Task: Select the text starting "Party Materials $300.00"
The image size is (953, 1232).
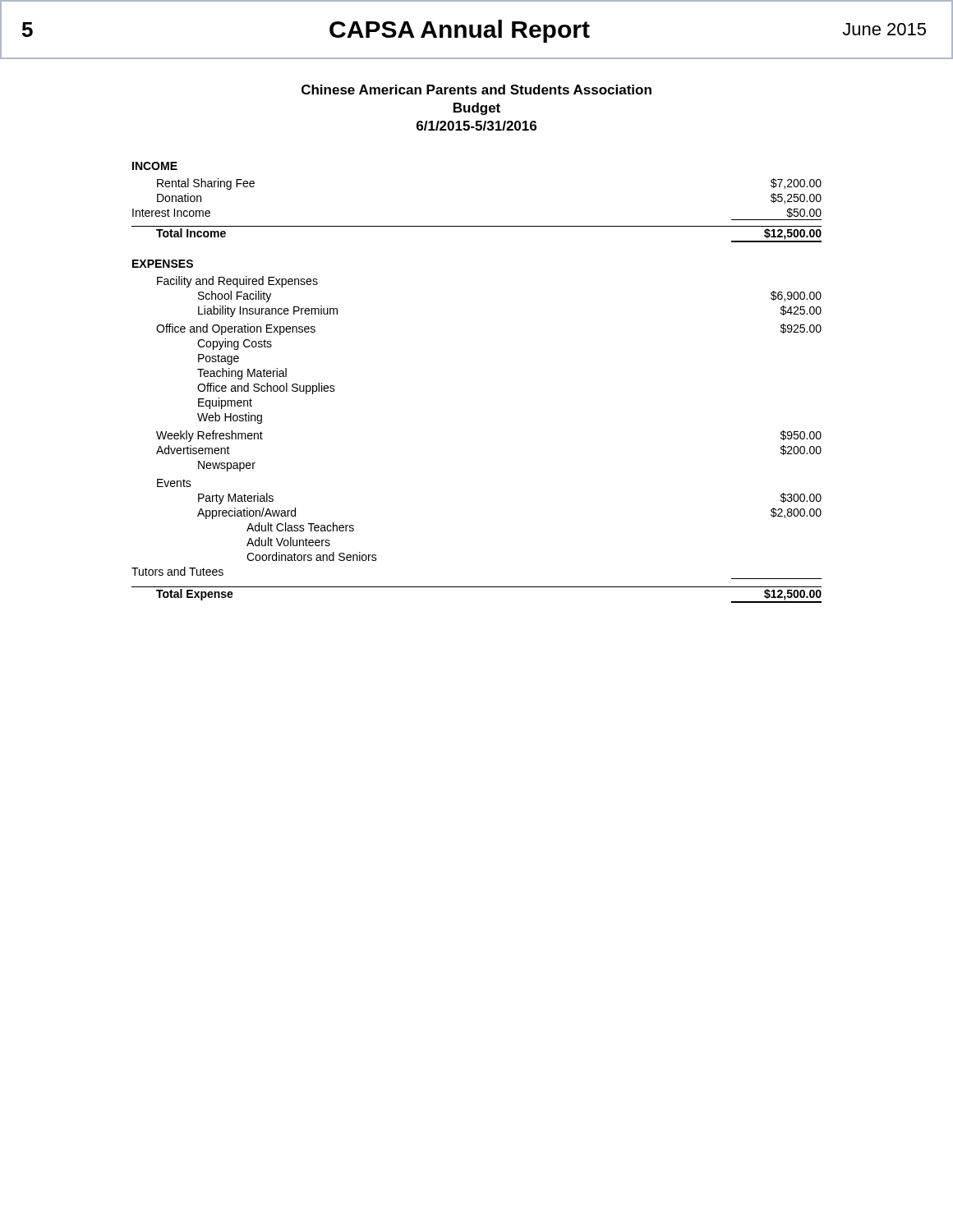Action: pos(231,498)
